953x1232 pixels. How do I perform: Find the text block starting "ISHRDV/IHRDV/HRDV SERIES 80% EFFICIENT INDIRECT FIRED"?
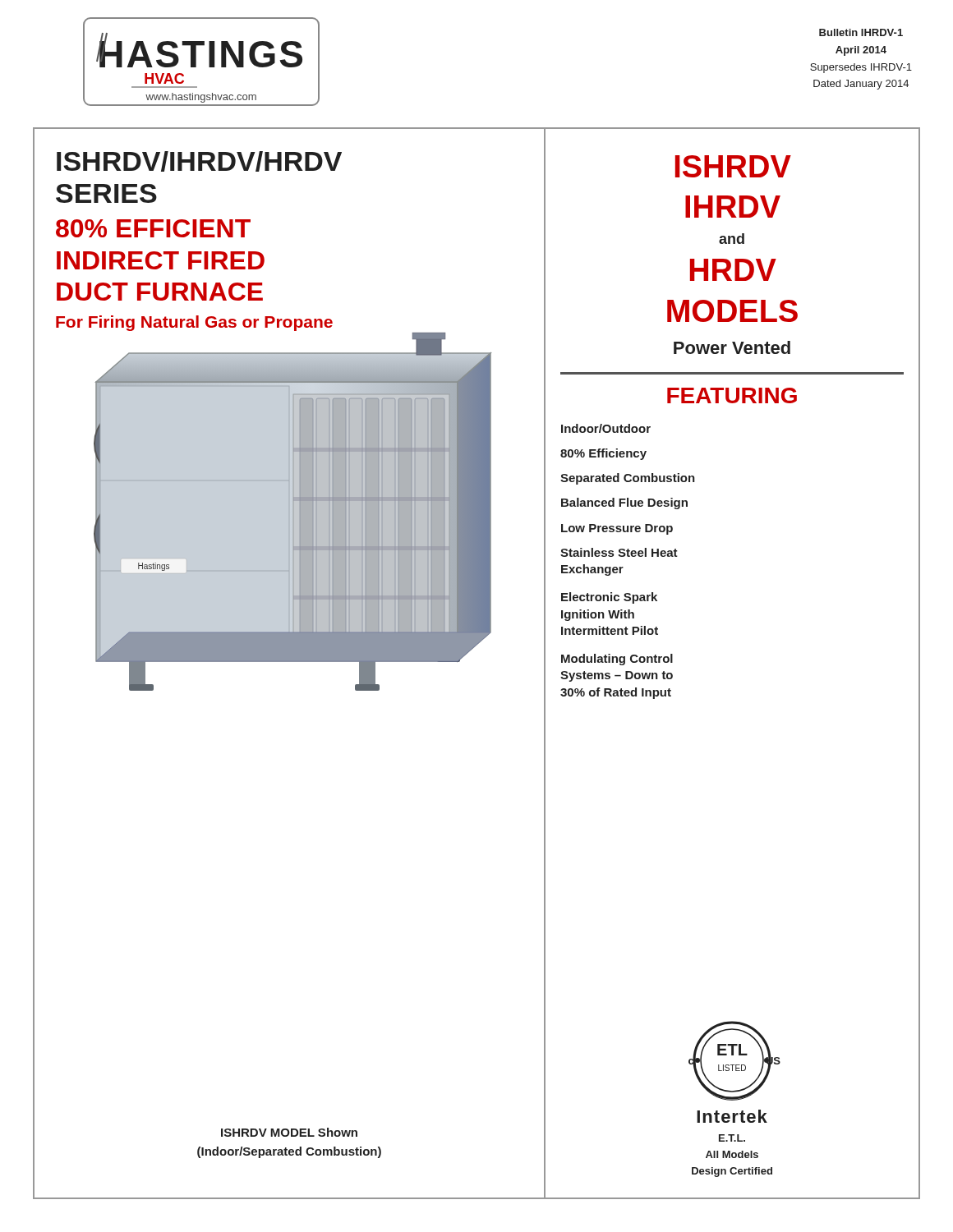tap(199, 161)
